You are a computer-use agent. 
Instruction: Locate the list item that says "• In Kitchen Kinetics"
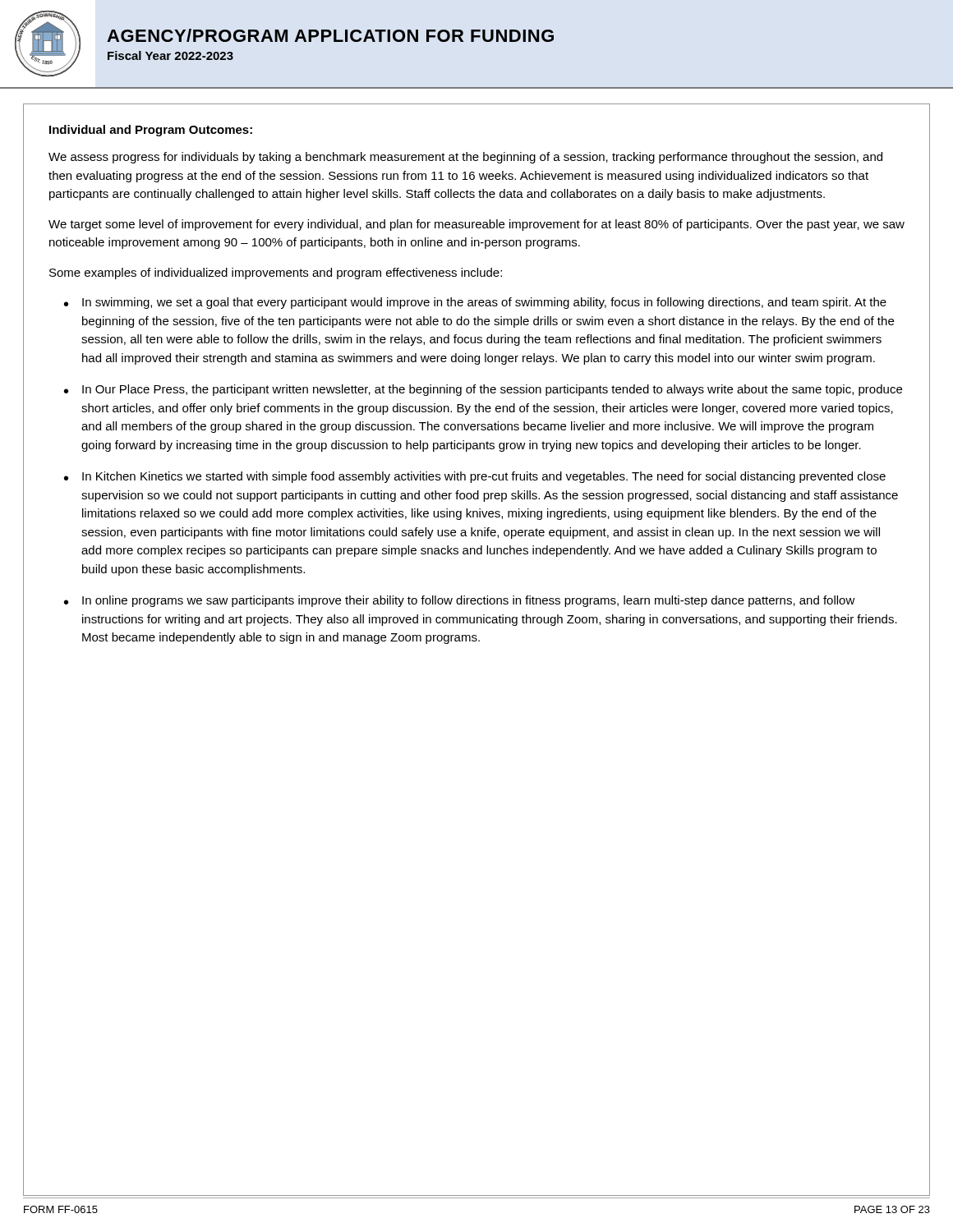[484, 523]
